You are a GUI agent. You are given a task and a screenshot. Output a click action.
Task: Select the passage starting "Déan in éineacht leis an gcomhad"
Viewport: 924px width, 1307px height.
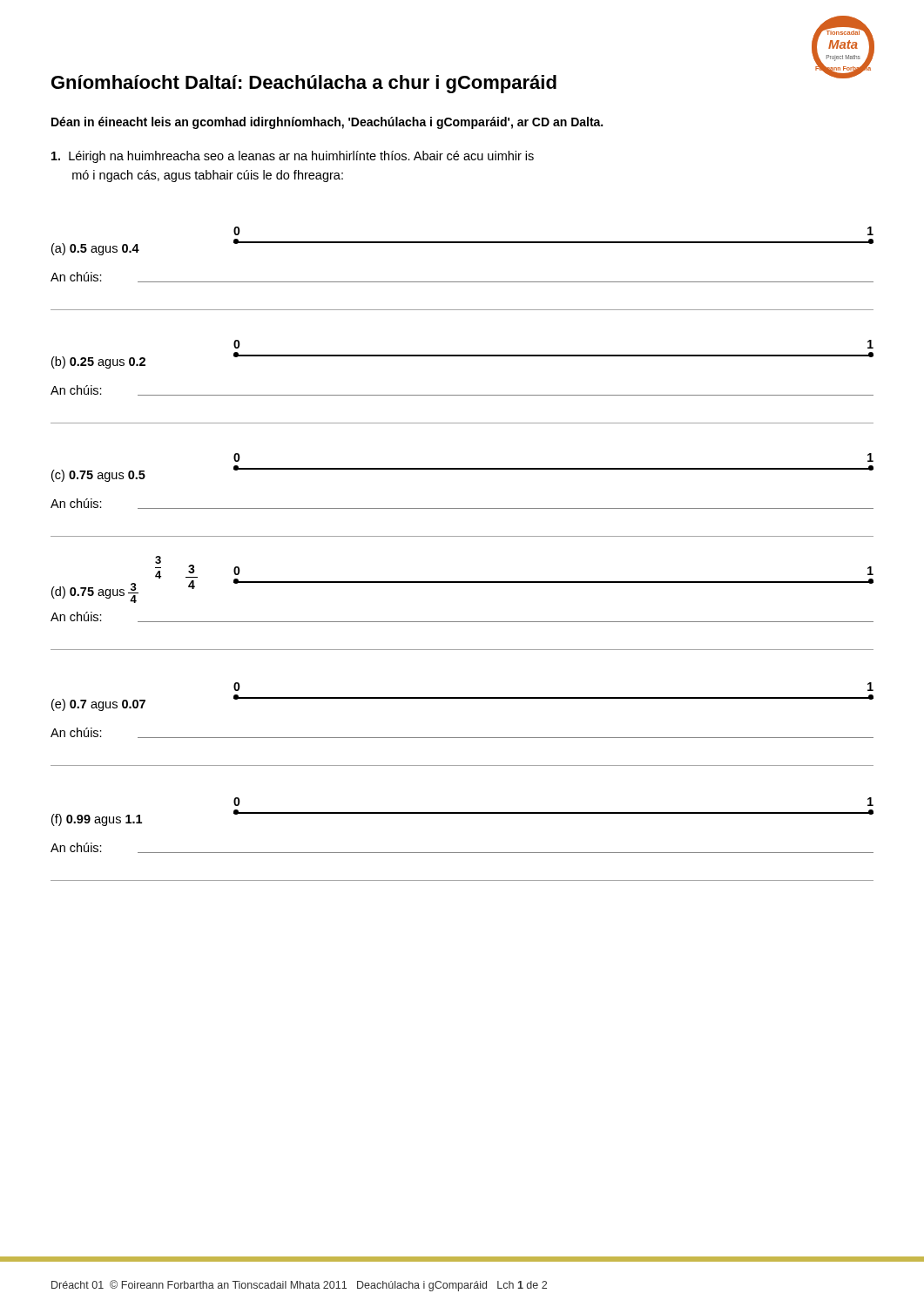tap(327, 122)
